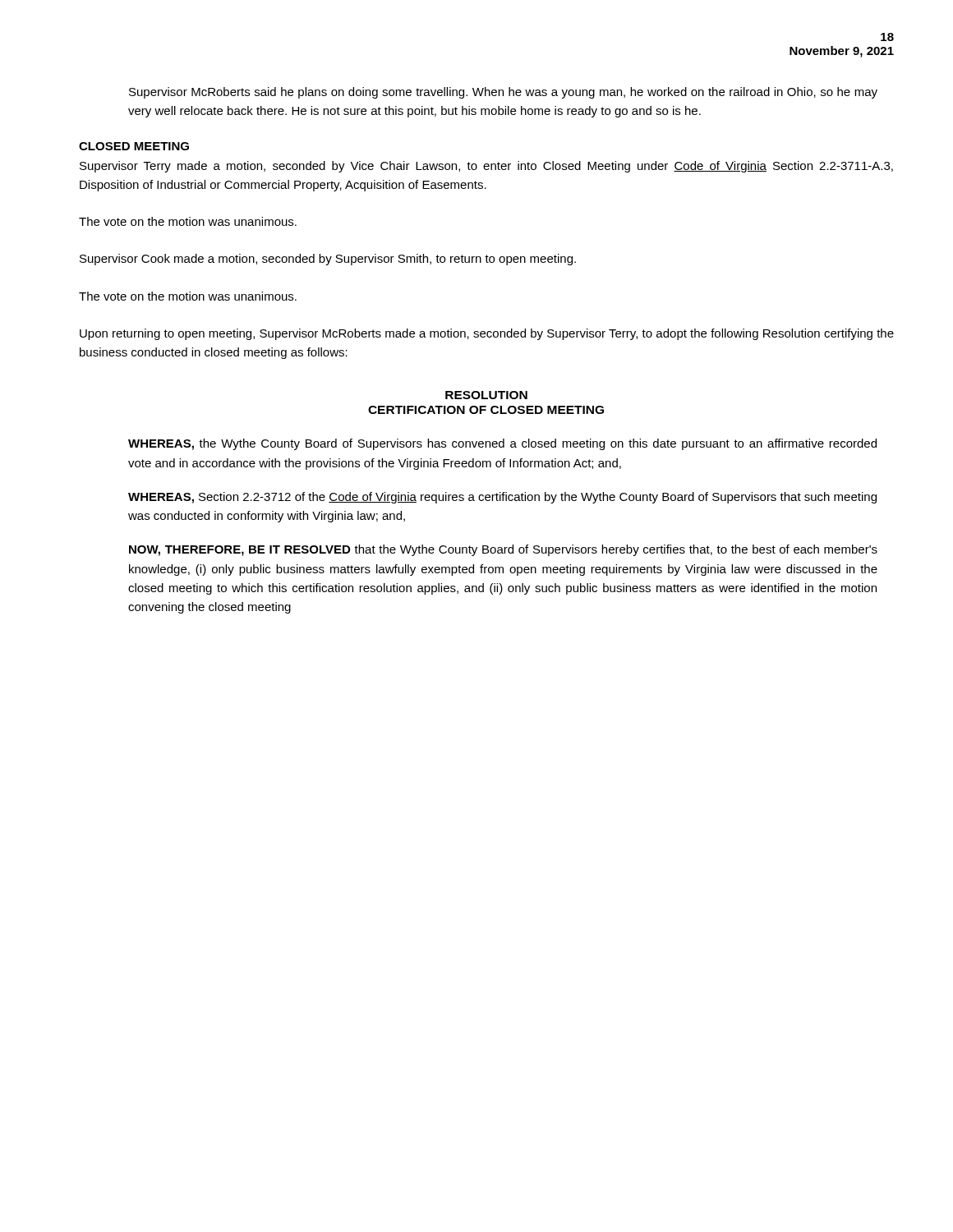The image size is (953, 1232).
Task: Where does it say "RESOLUTION CERTIFICATION OF CLOSED MEETING"?
Action: pyautogui.click(x=486, y=403)
